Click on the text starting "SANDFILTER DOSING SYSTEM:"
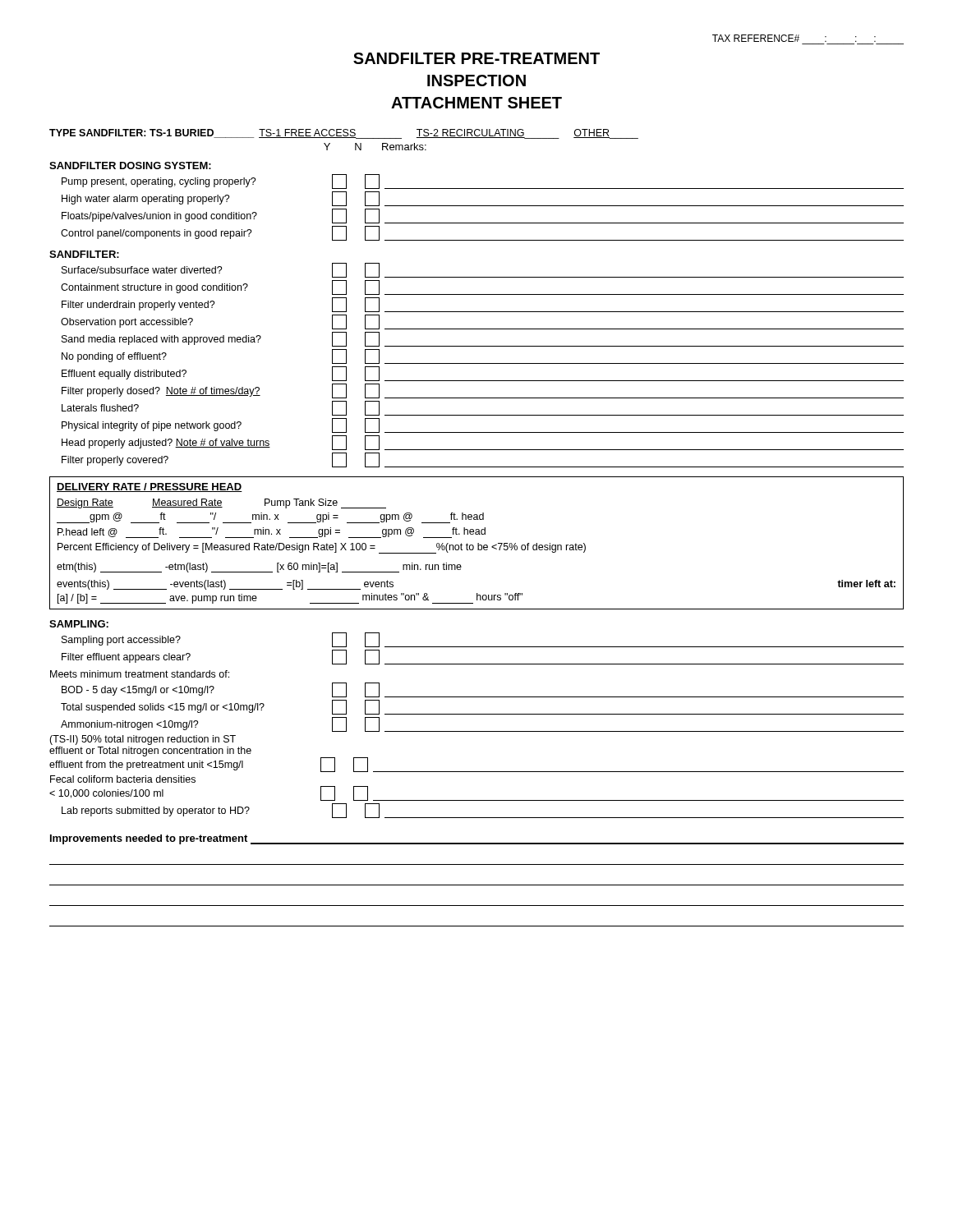Image resolution: width=953 pixels, height=1232 pixels. 130,165
